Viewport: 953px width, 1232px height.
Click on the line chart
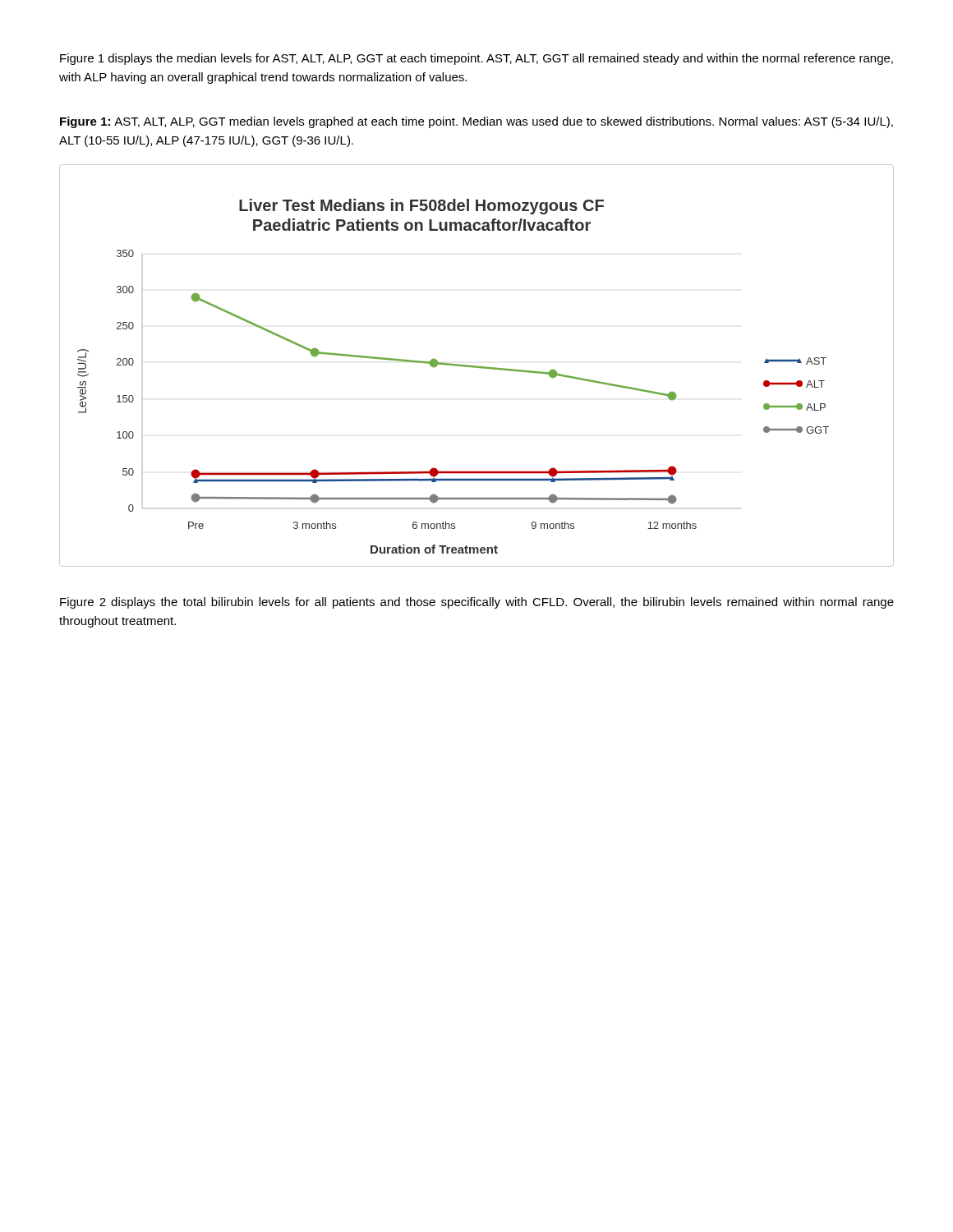pos(476,365)
